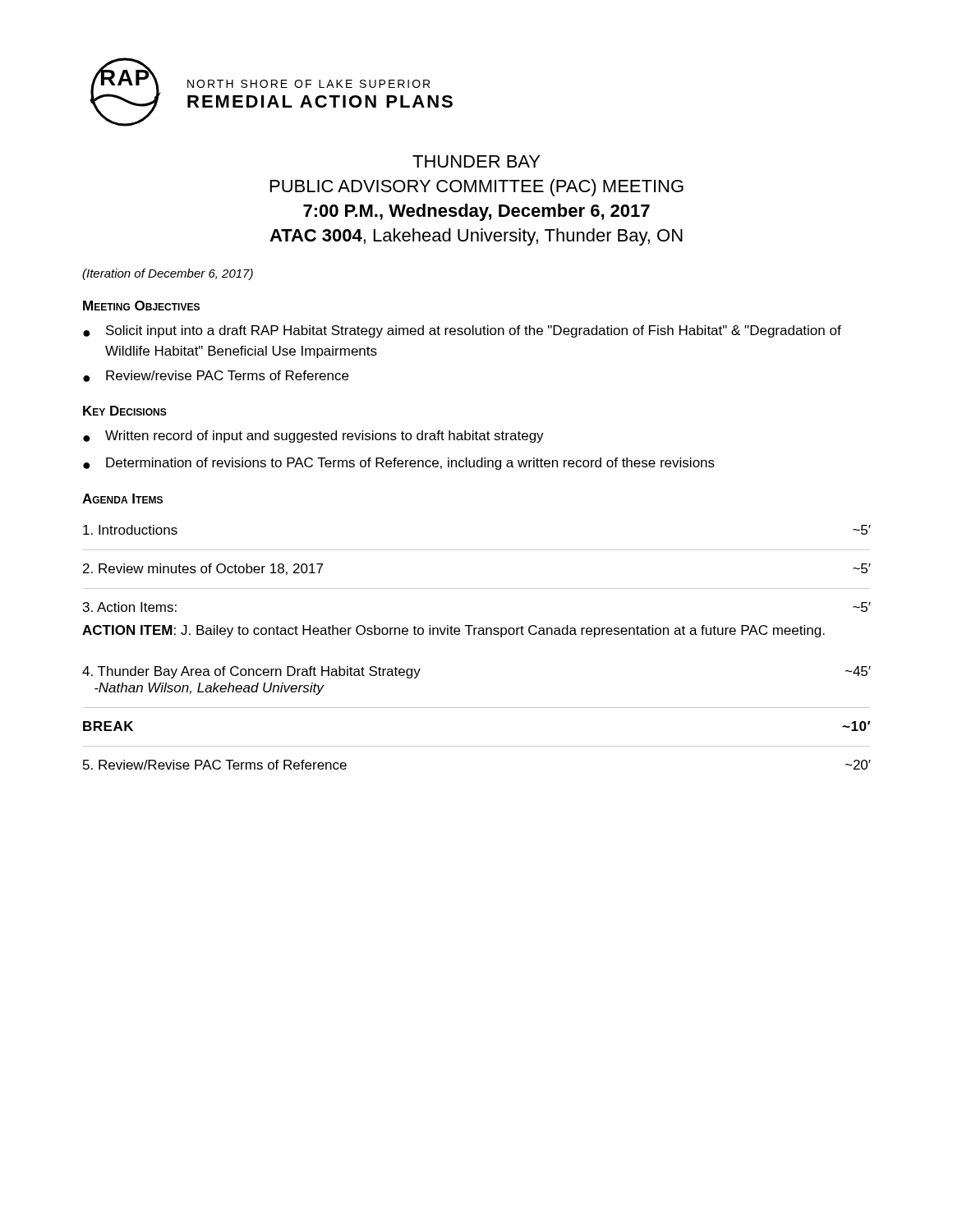Select the section header that reads "Meeting Objectives"
This screenshot has width=953, height=1232.
[x=141, y=306]
